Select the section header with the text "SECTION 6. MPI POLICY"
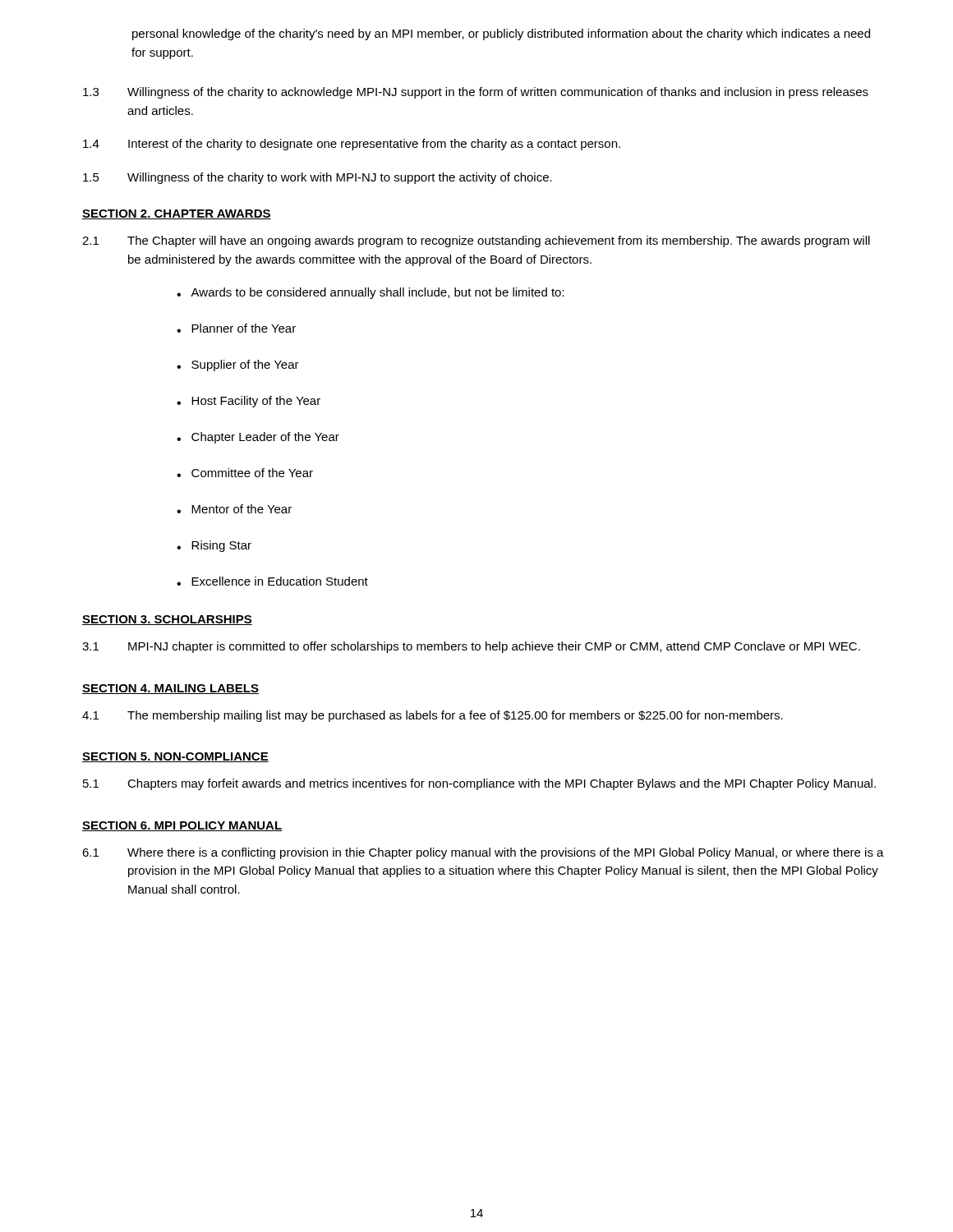Viewport: 953px width, 1232px height. click(x=182, y=825)
